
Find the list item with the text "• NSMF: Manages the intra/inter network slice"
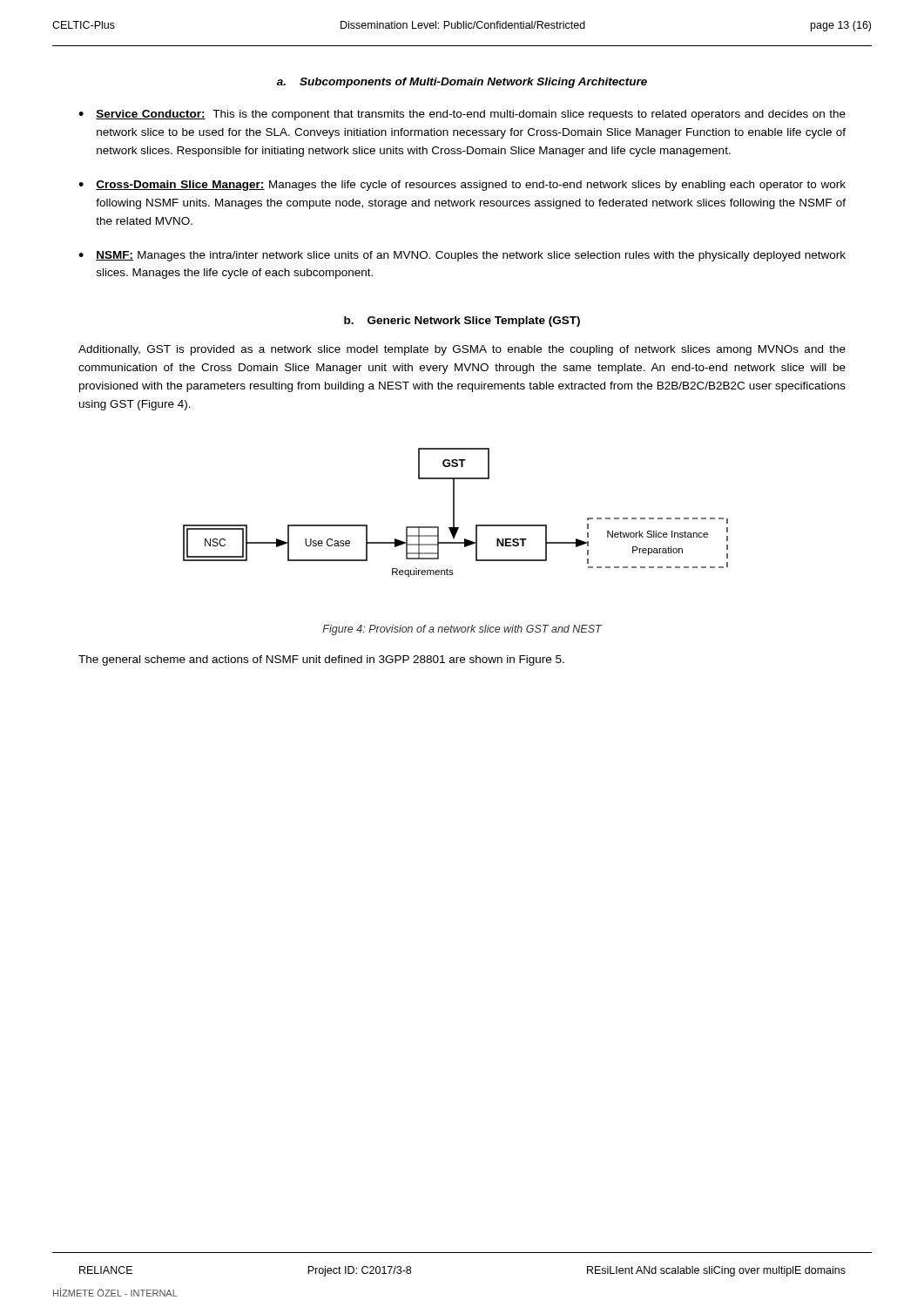tap(462, 264)
